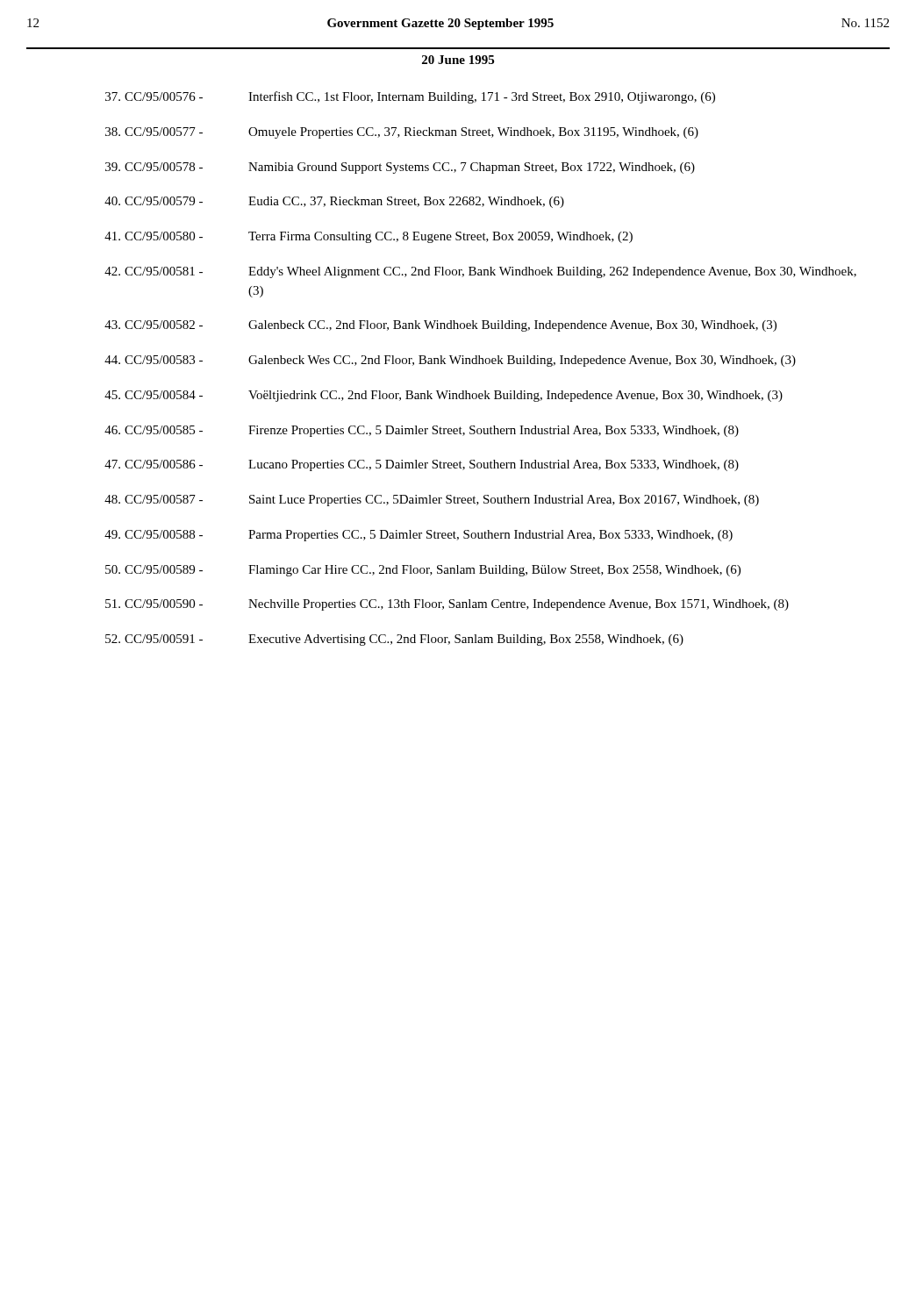
Task: Where is the passage that starts "47. CC/95/00586 - Lucano Properties CC., 5"?
Action: point(476,465)
